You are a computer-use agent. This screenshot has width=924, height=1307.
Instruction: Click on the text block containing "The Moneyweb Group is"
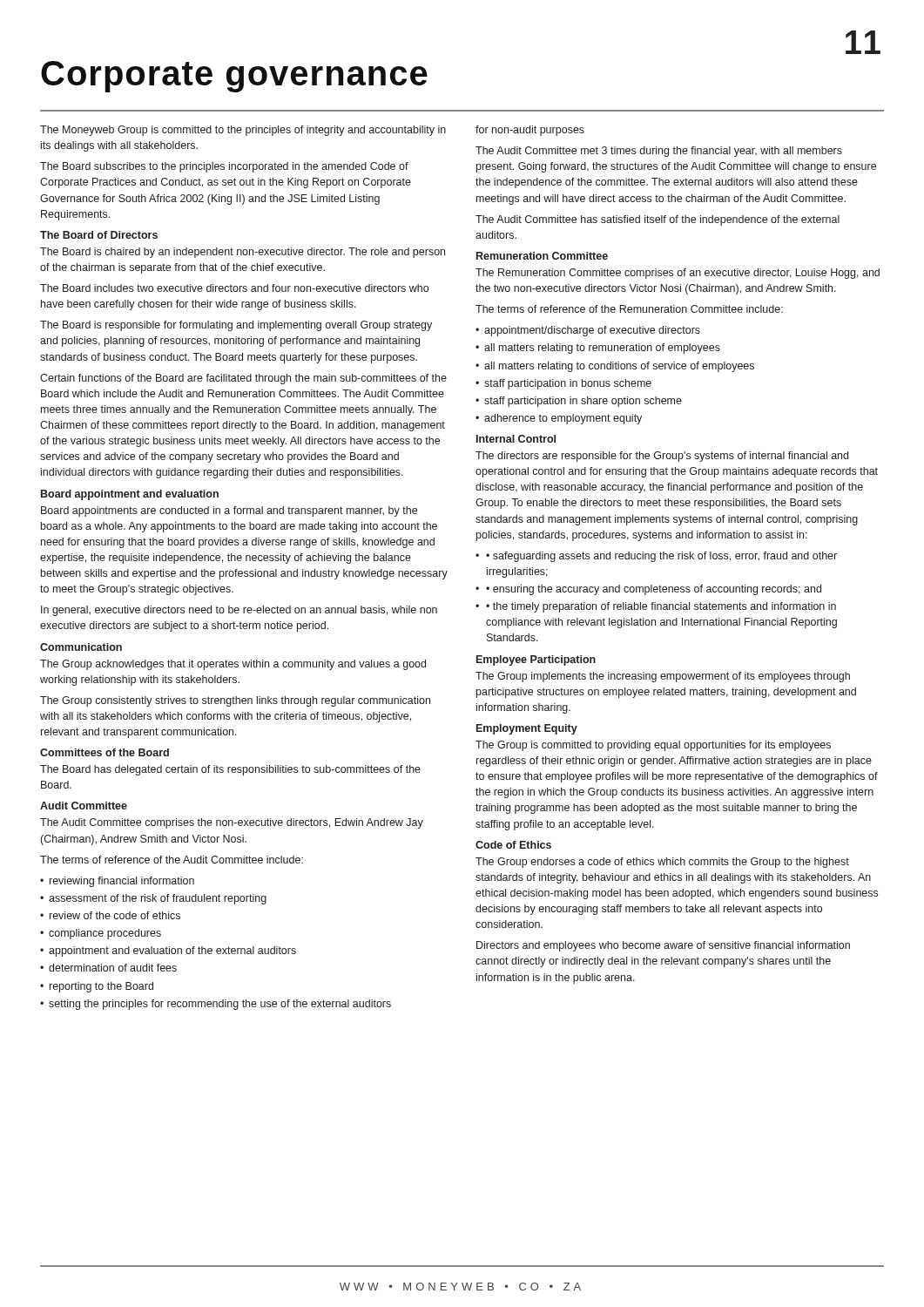[244, 172]
